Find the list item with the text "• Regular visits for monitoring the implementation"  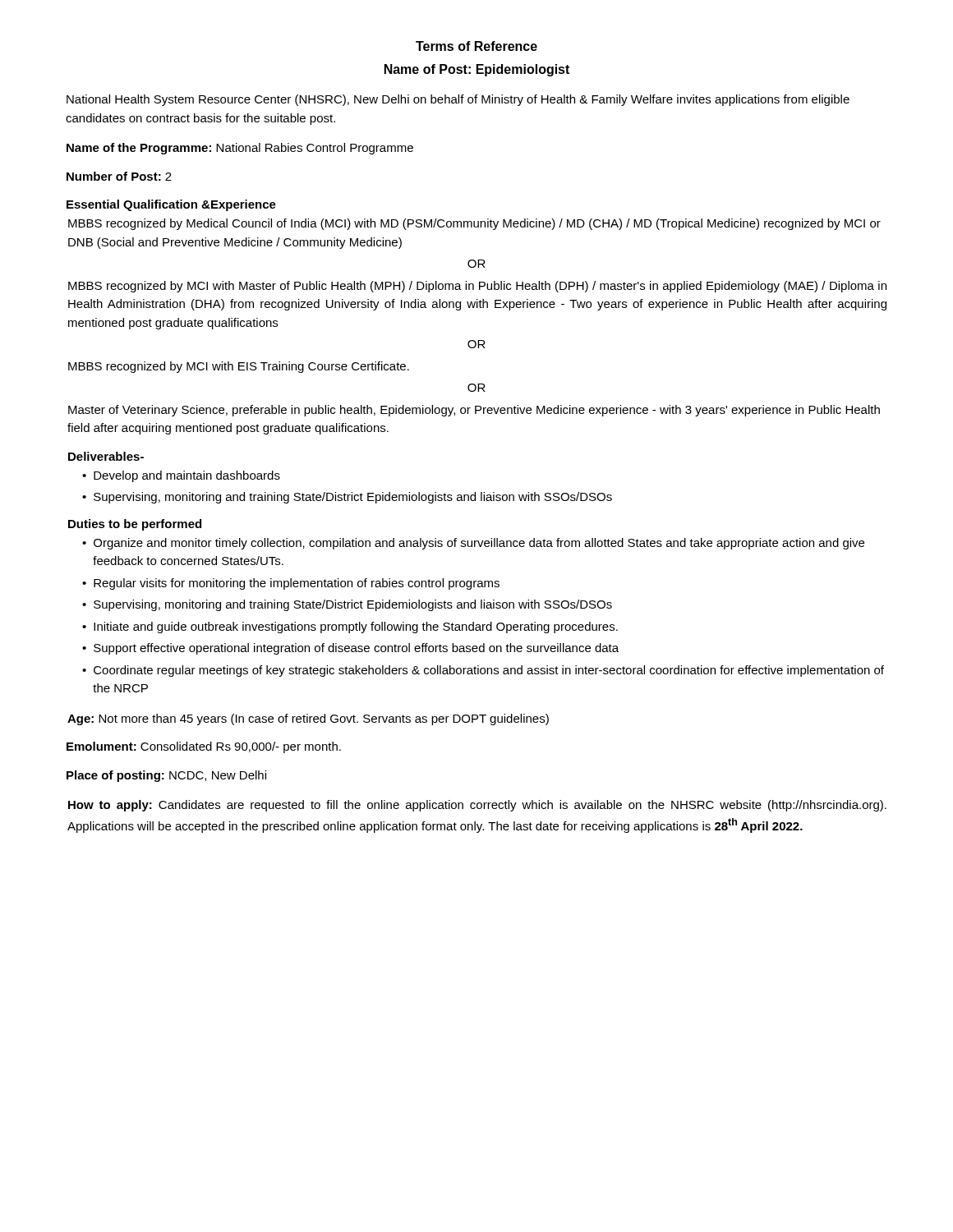(291, 583)
